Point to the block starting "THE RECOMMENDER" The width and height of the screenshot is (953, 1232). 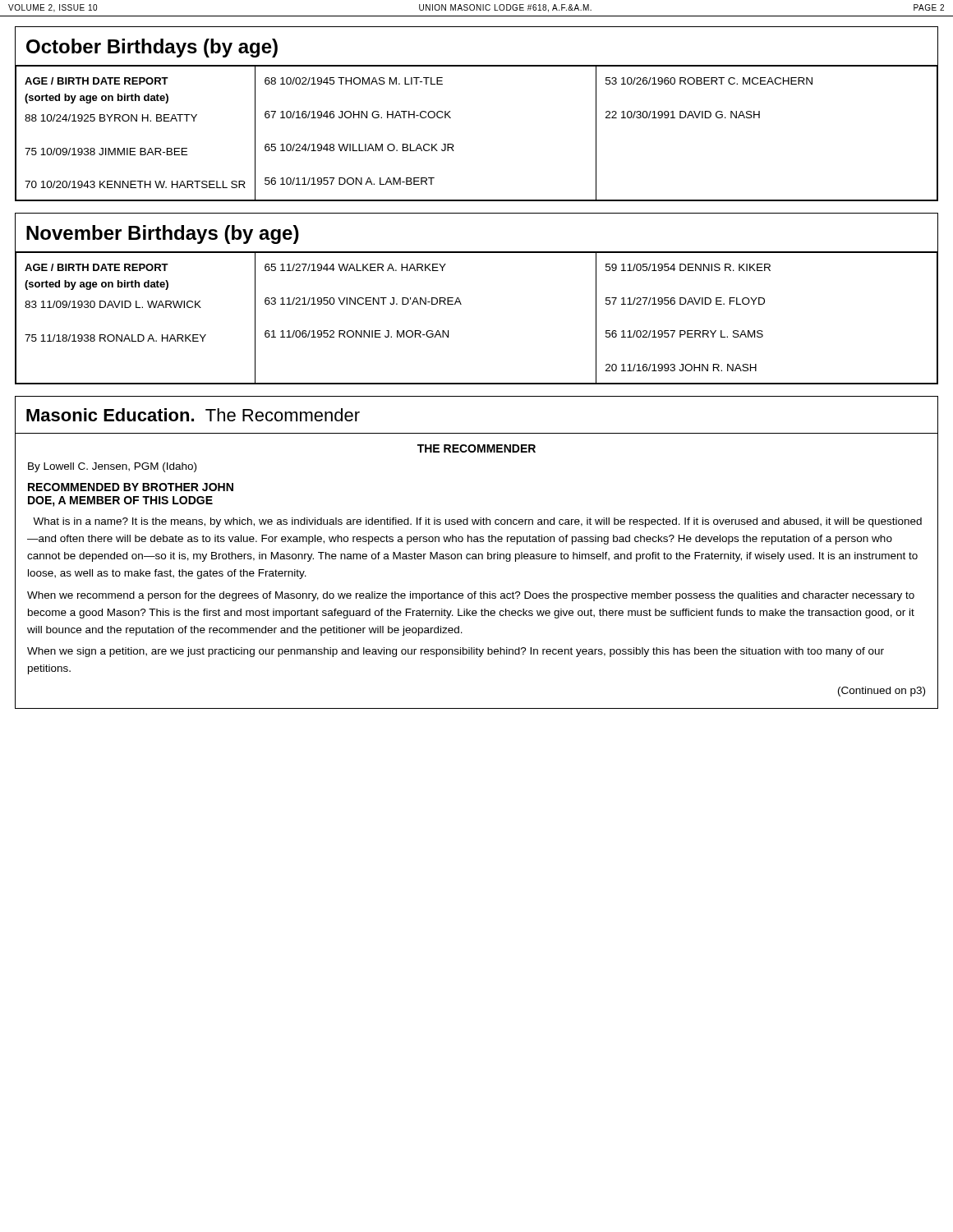pyautogui.click(x=476, y=448)
